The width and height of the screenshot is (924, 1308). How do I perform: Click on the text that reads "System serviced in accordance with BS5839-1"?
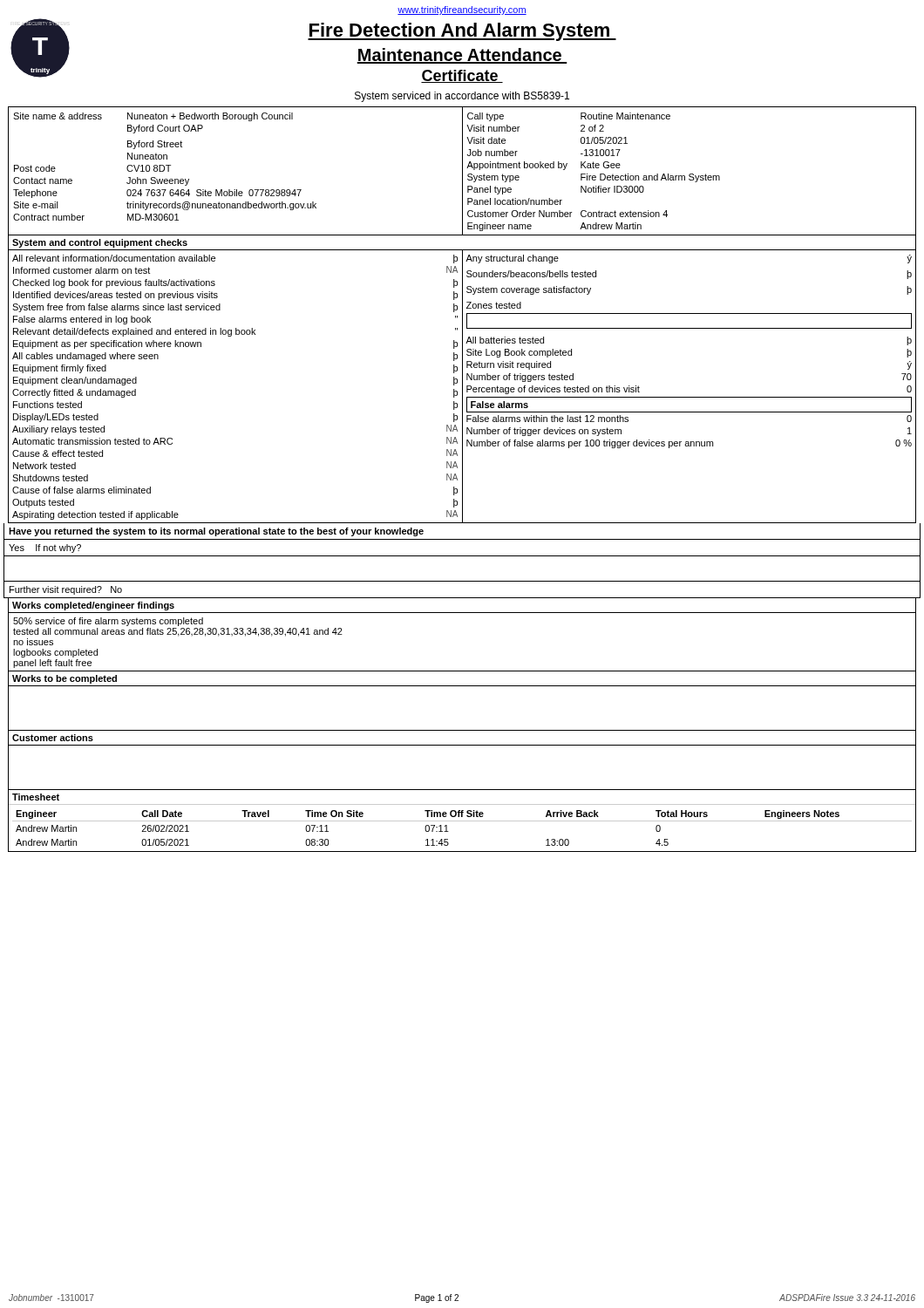462,96
